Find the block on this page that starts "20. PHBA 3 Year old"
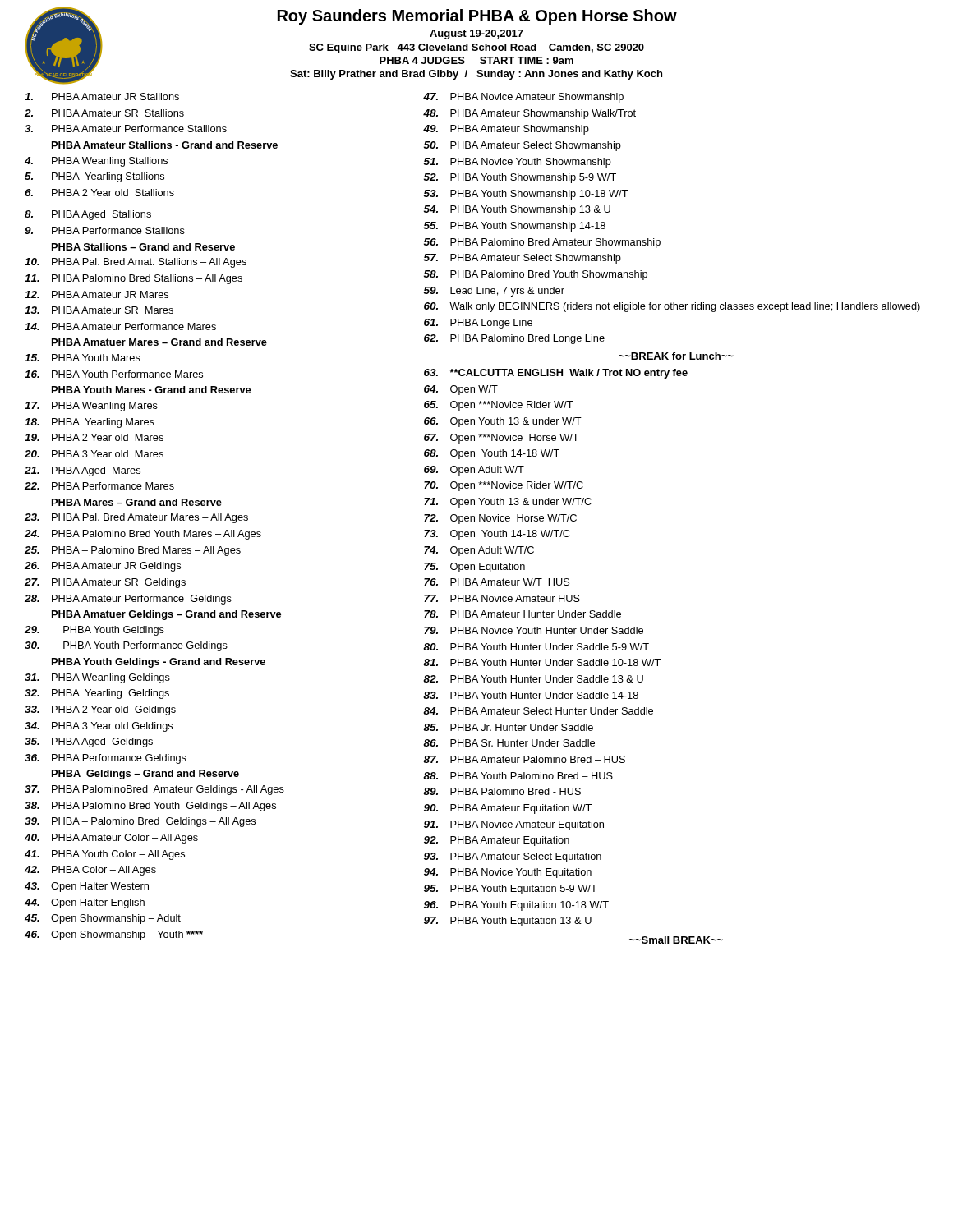 click(94, 454)
